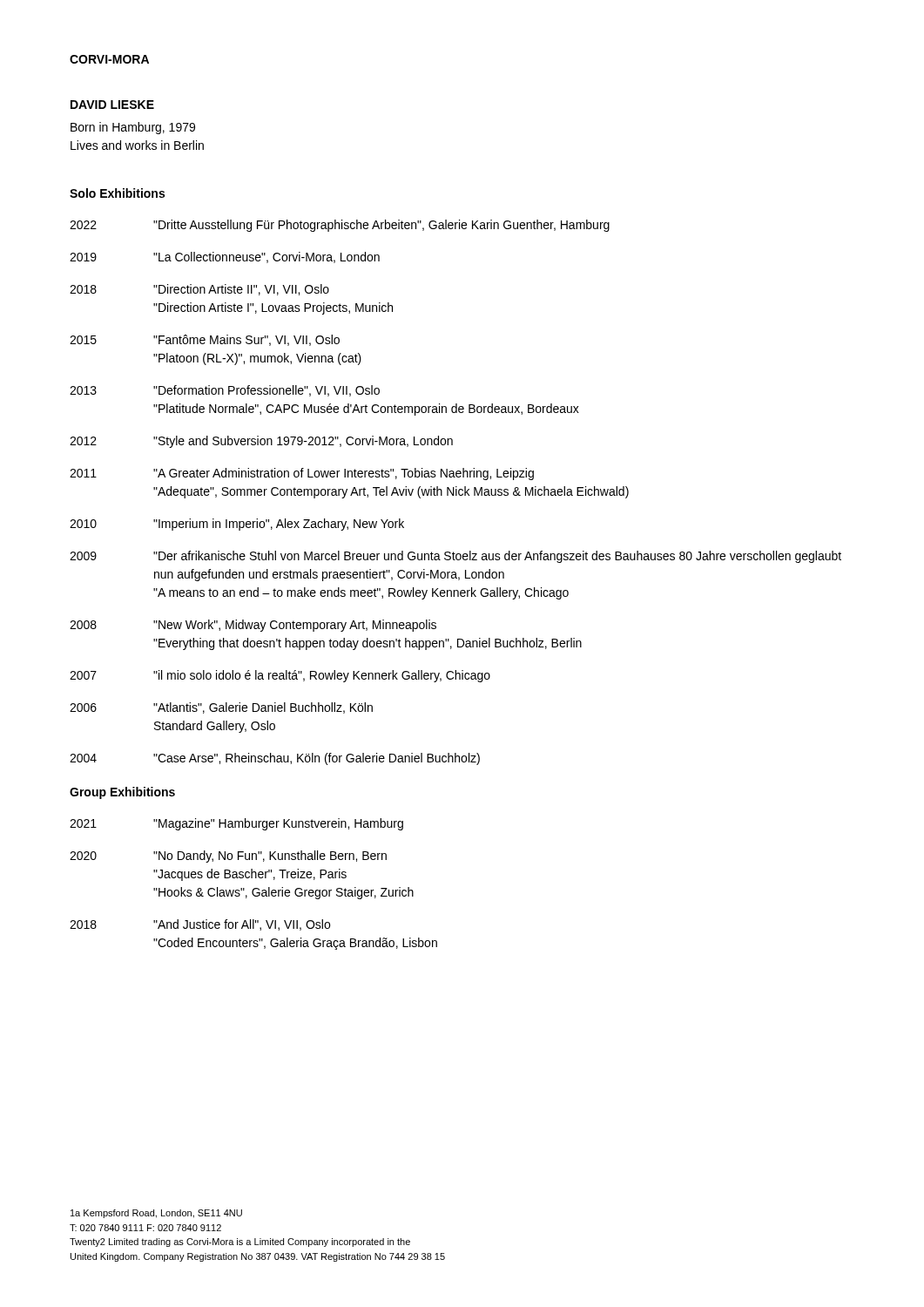Point to the block beginning "2018 "Direction Artiste II", VI, VII,"
The image size is (924, 1307).
coord(199,290)
